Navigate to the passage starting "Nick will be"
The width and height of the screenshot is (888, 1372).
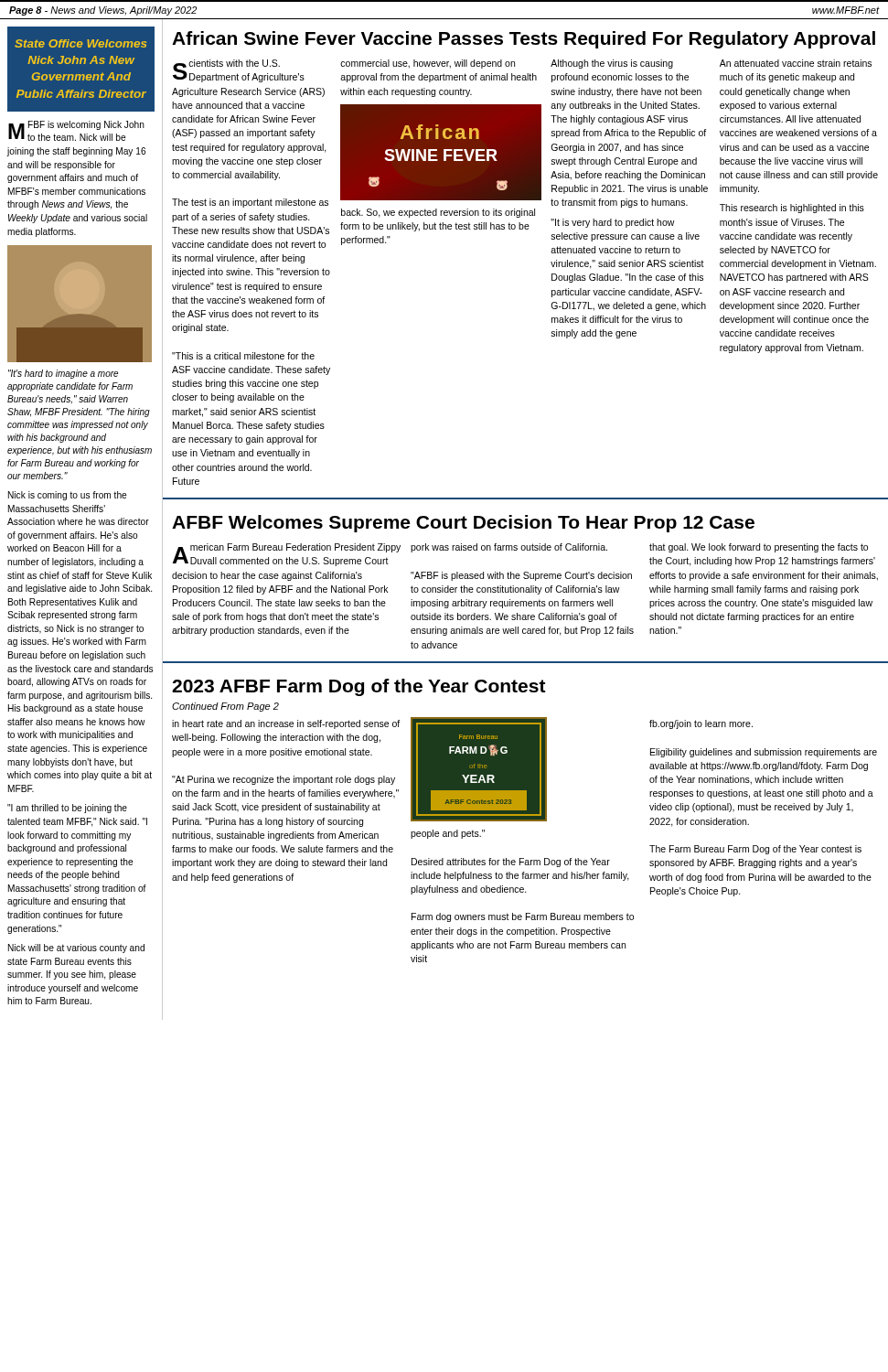tap(76, 975)
